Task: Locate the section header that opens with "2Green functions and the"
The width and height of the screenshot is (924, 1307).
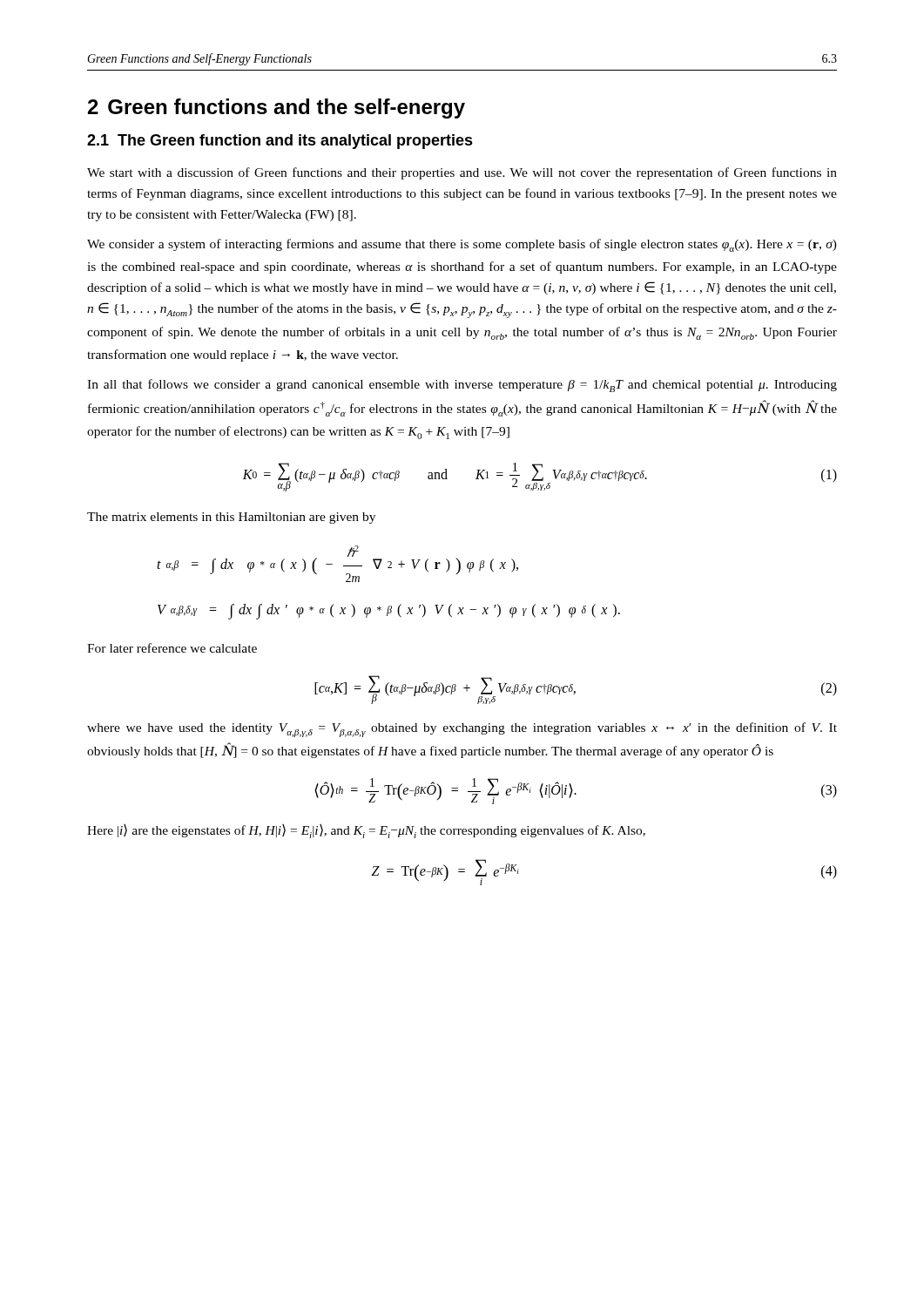Action: click(x=462, y=107)
